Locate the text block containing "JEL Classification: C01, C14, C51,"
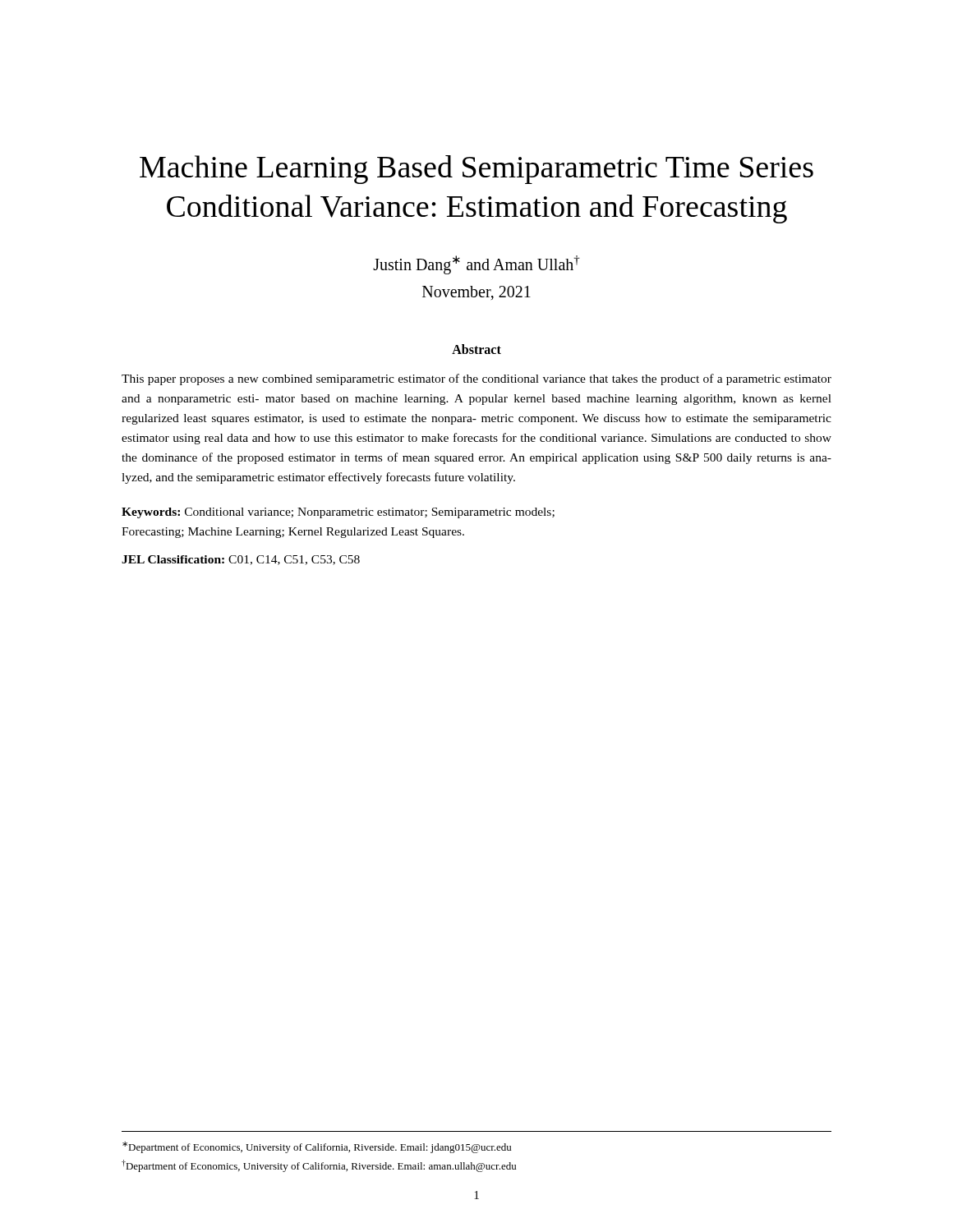This screenshot has width=953, height=1232. [x=241, y=559]
